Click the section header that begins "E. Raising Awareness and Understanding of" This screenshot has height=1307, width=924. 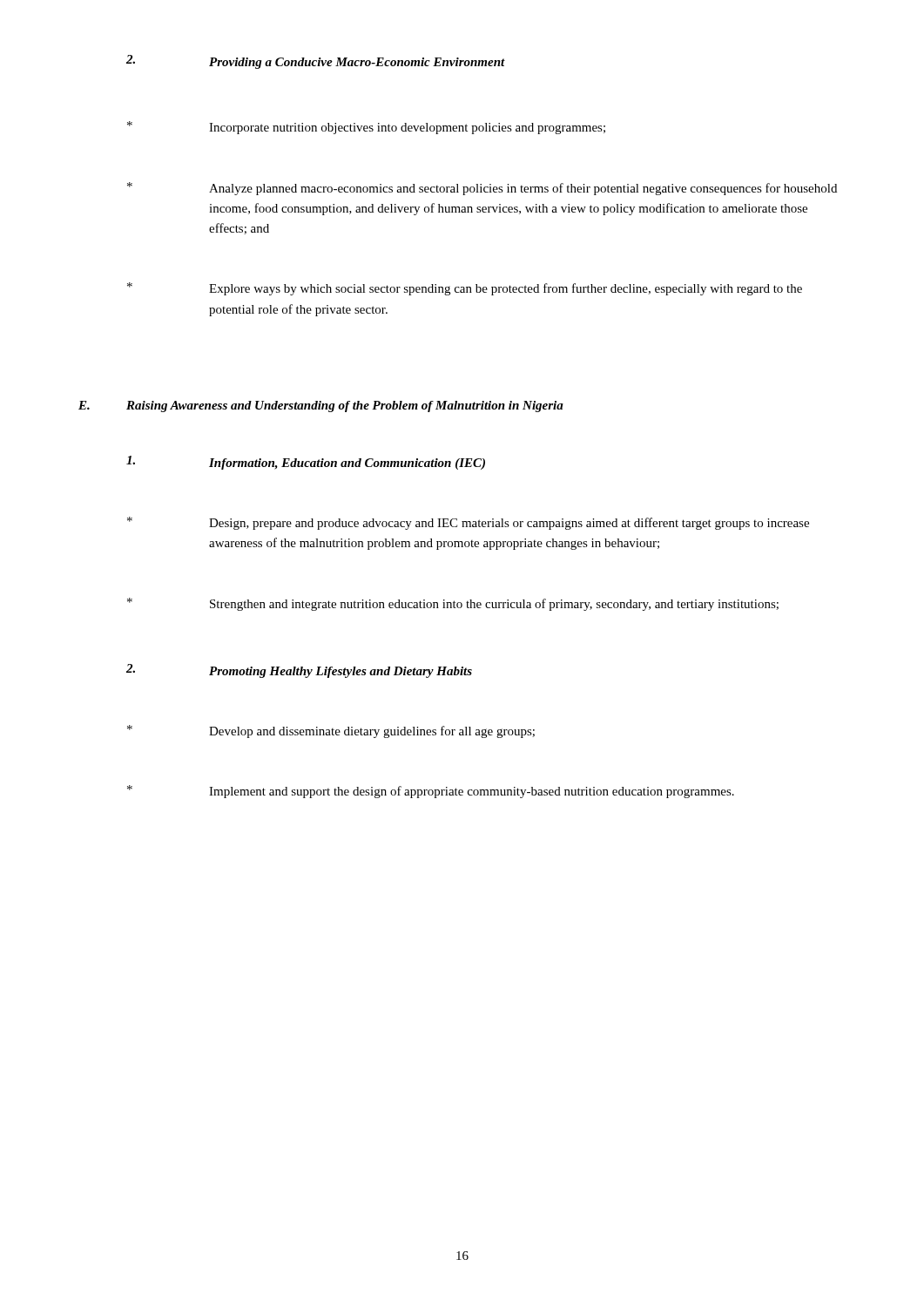pyautogui.click(x=321, y=405)
